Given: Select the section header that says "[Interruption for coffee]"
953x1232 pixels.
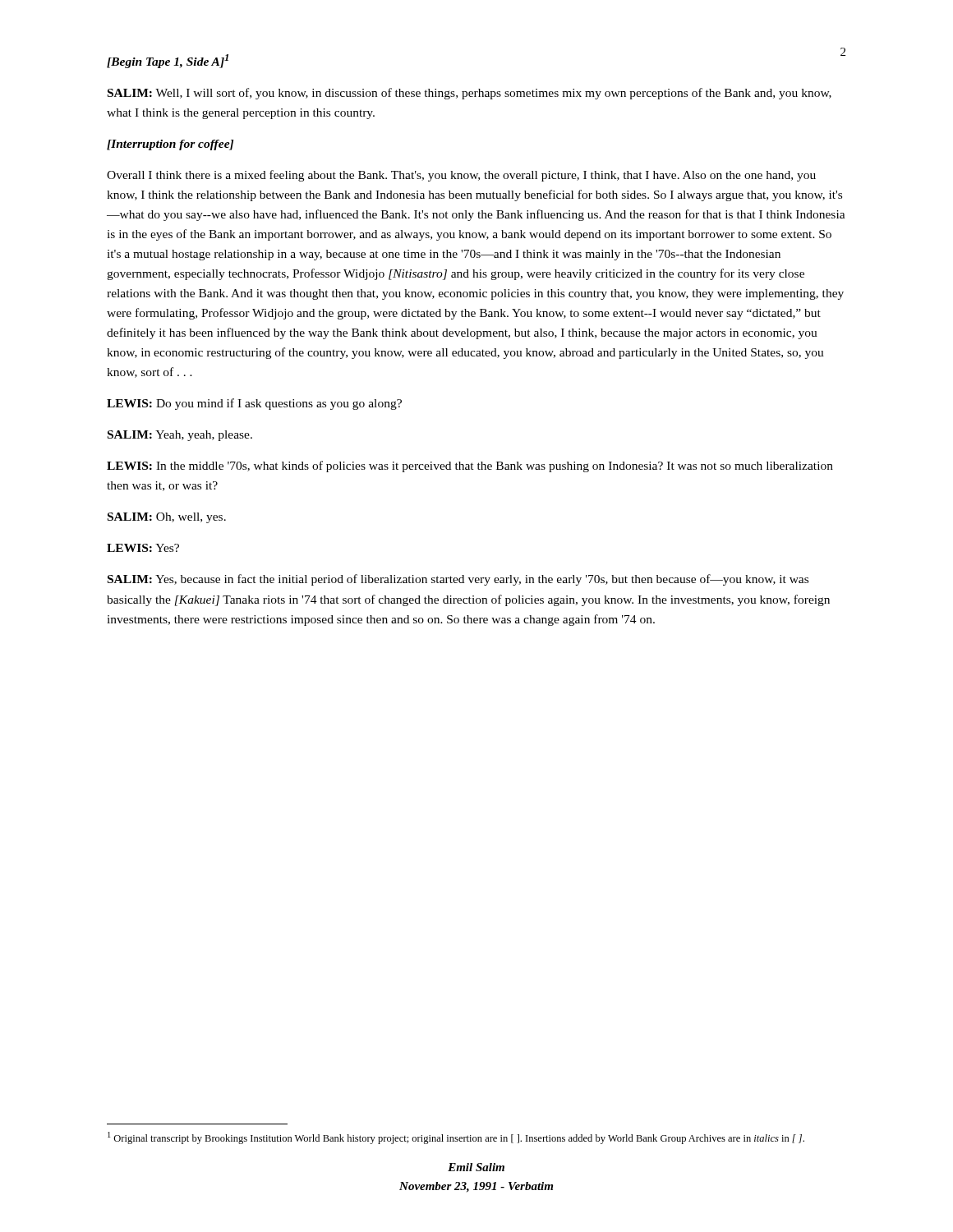Looking at the screenshot, I should tap(170, 143).
